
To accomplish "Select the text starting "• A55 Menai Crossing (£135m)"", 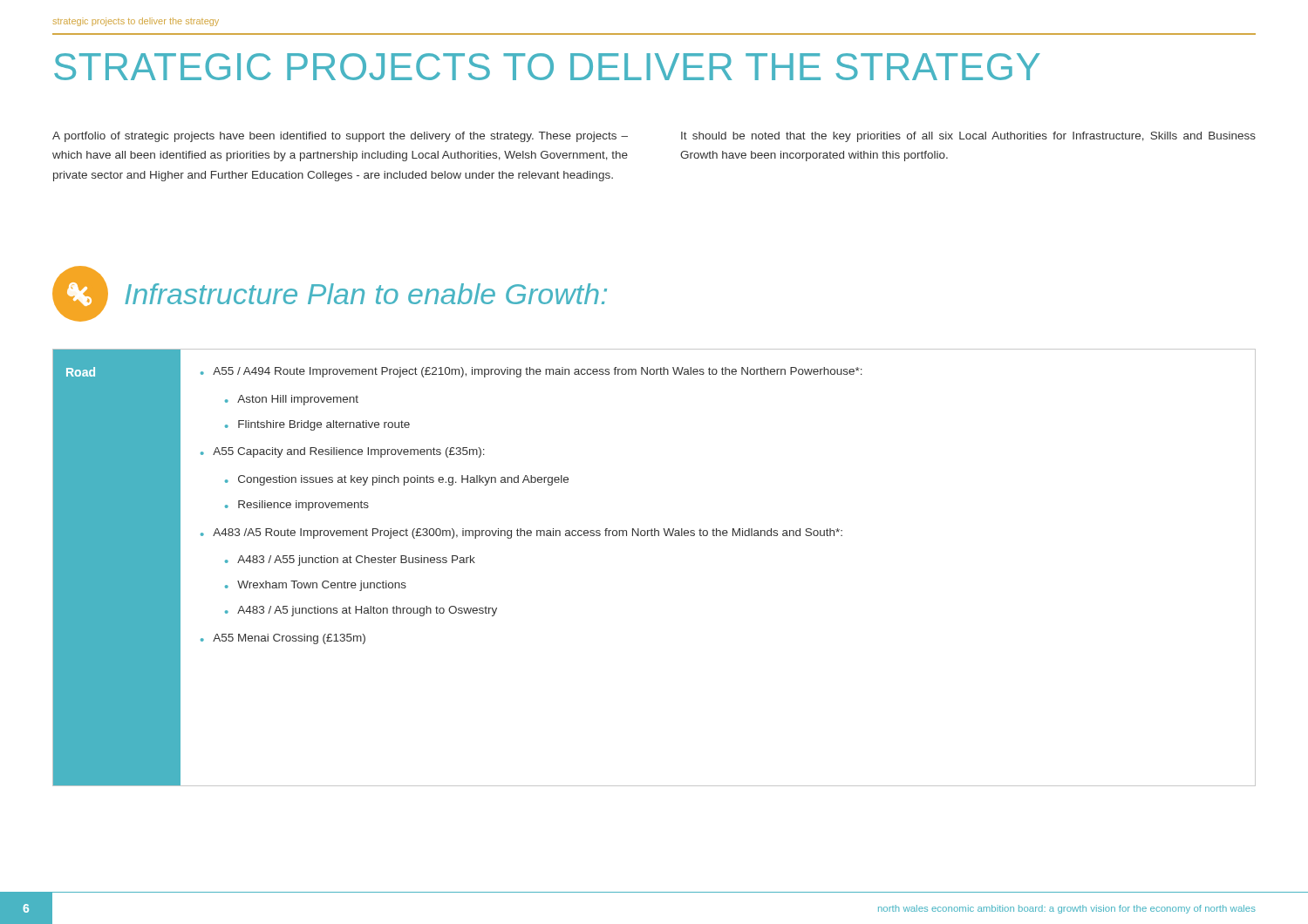I will tap(283, 639).
